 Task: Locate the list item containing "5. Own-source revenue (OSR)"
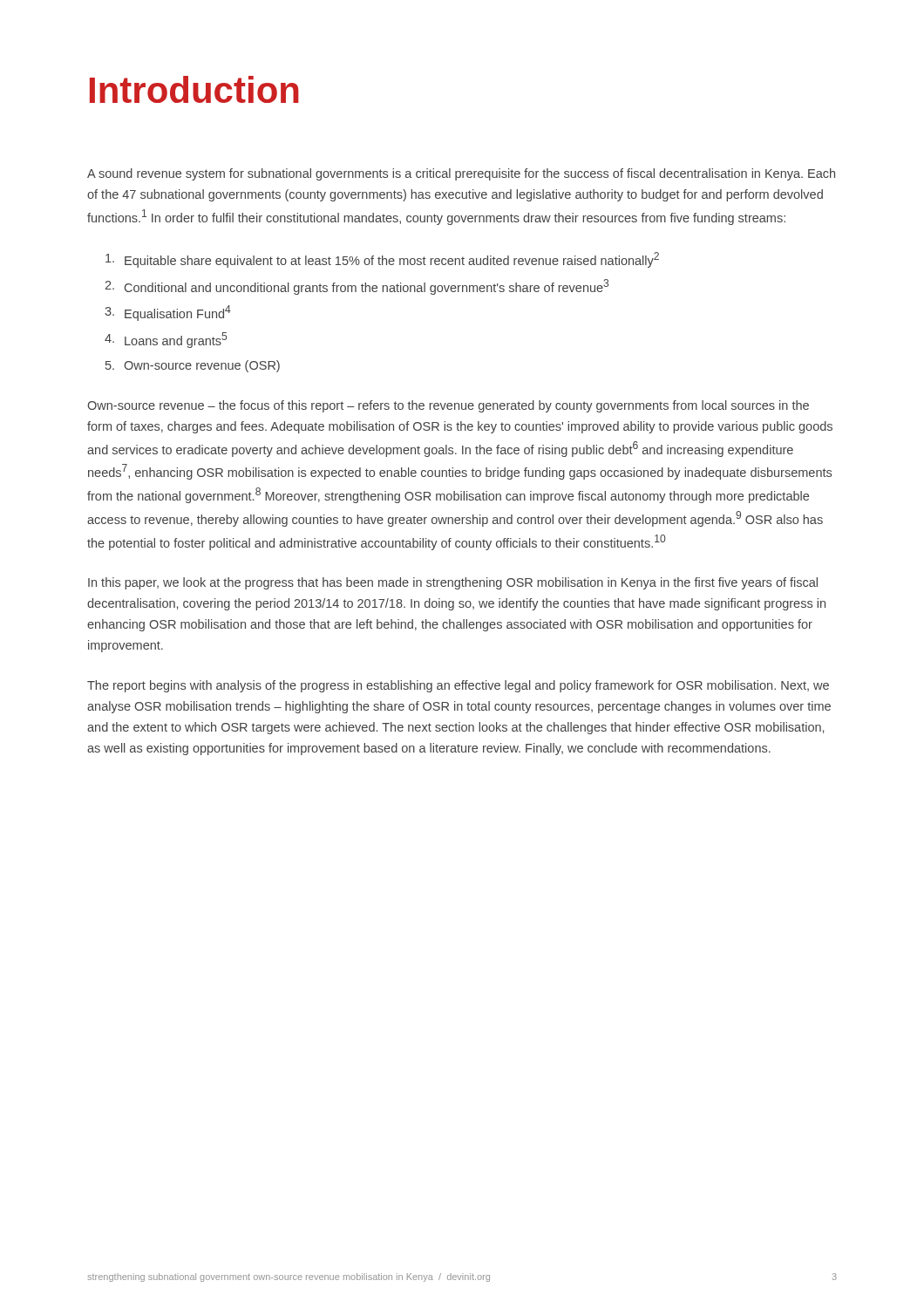[184, 366]
